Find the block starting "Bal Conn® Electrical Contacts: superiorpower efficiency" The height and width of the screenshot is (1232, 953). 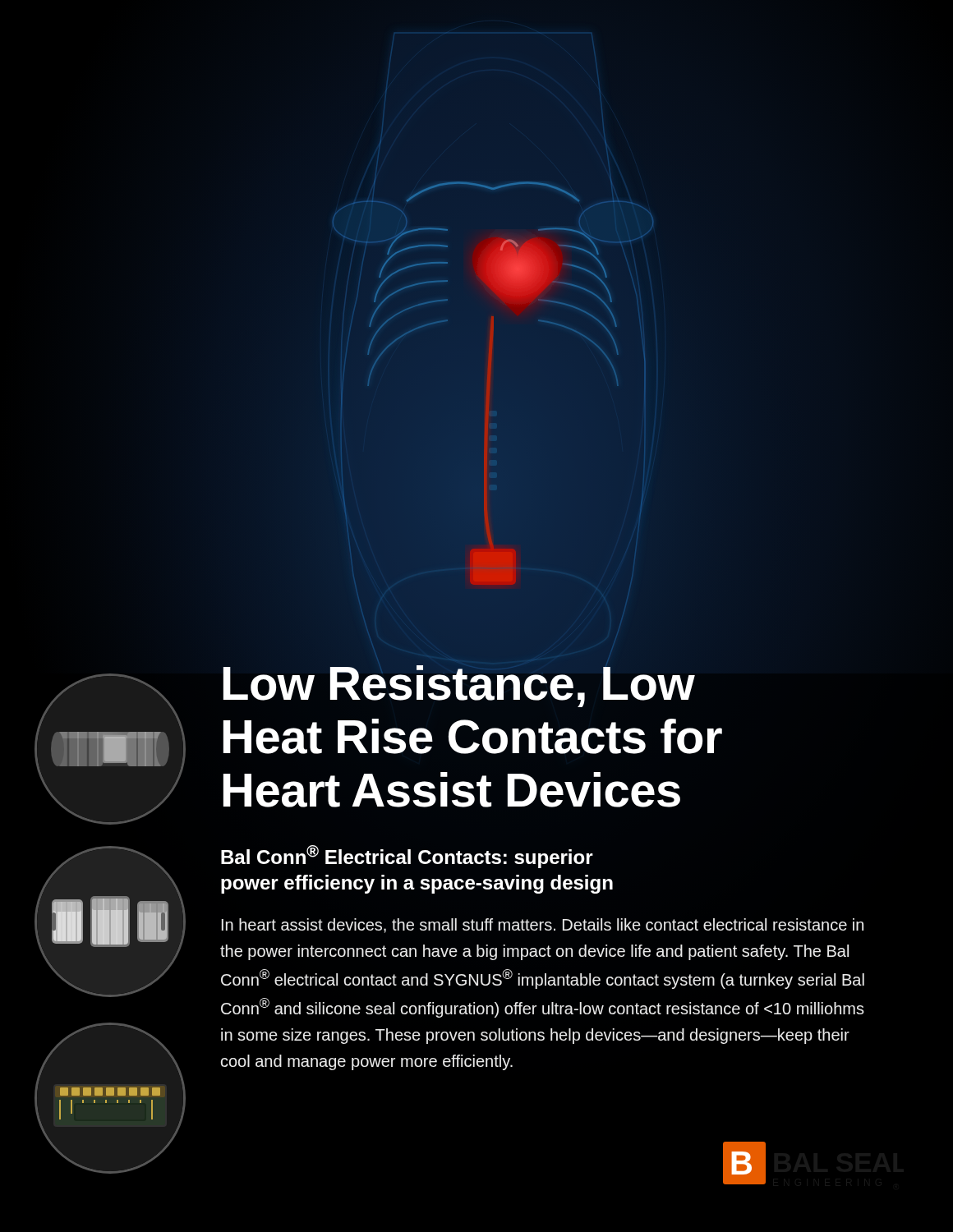565,868
